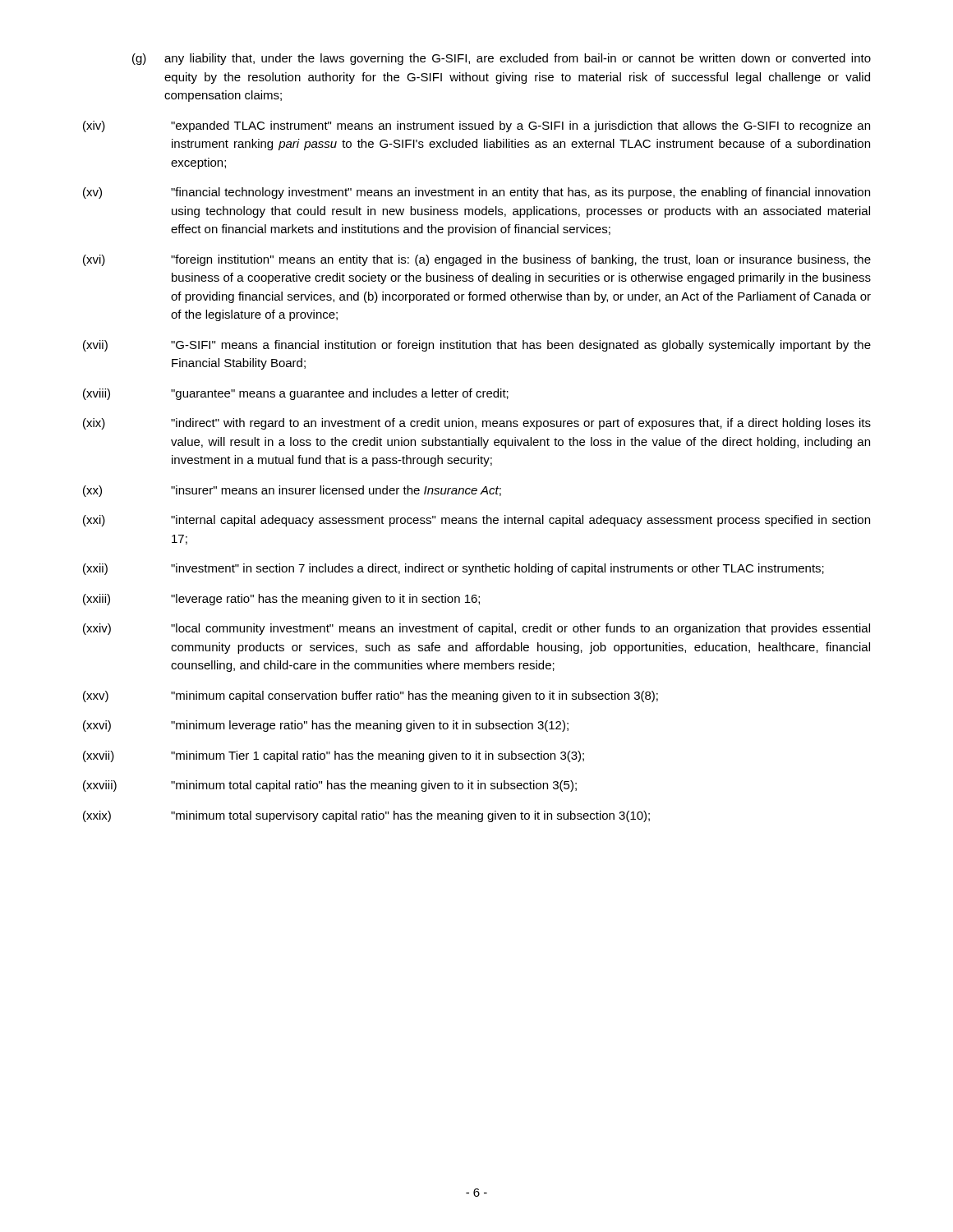Navigate to the block starting "(xviii) "guarantee" means"

[x=476, y=393]
